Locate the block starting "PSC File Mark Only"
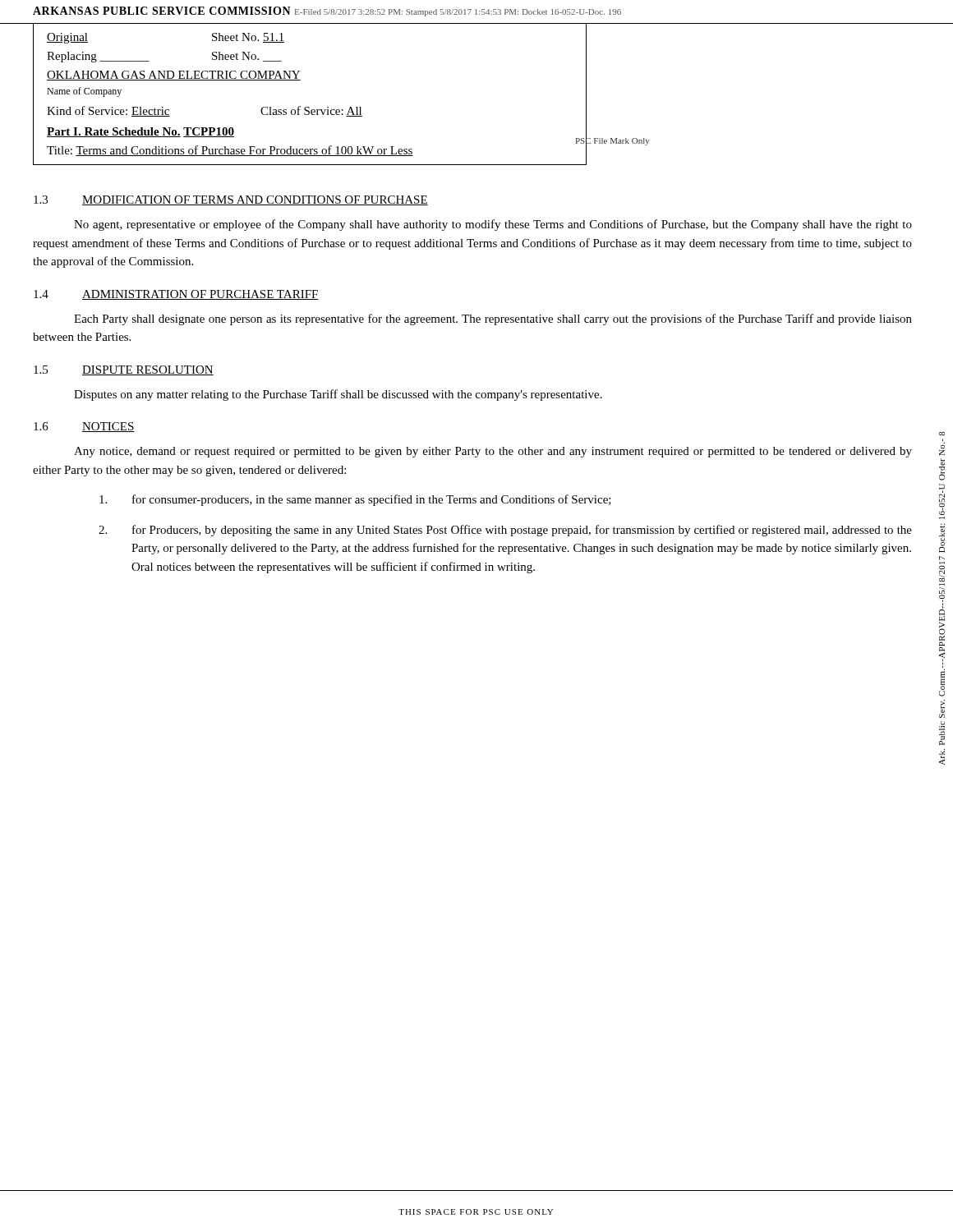 coord(612,140)
